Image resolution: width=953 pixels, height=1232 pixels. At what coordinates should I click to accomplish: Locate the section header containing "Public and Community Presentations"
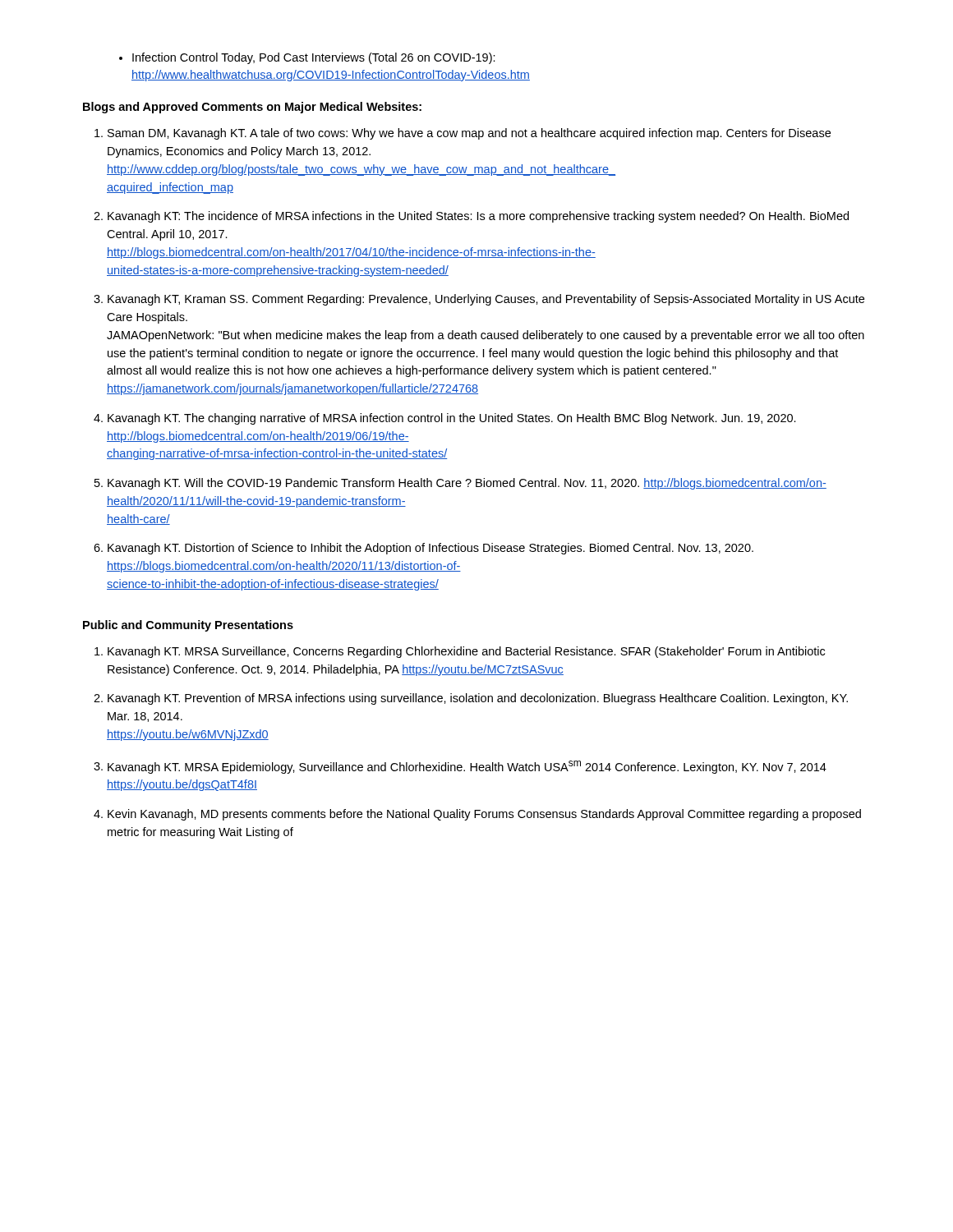(x=188, y=625)
